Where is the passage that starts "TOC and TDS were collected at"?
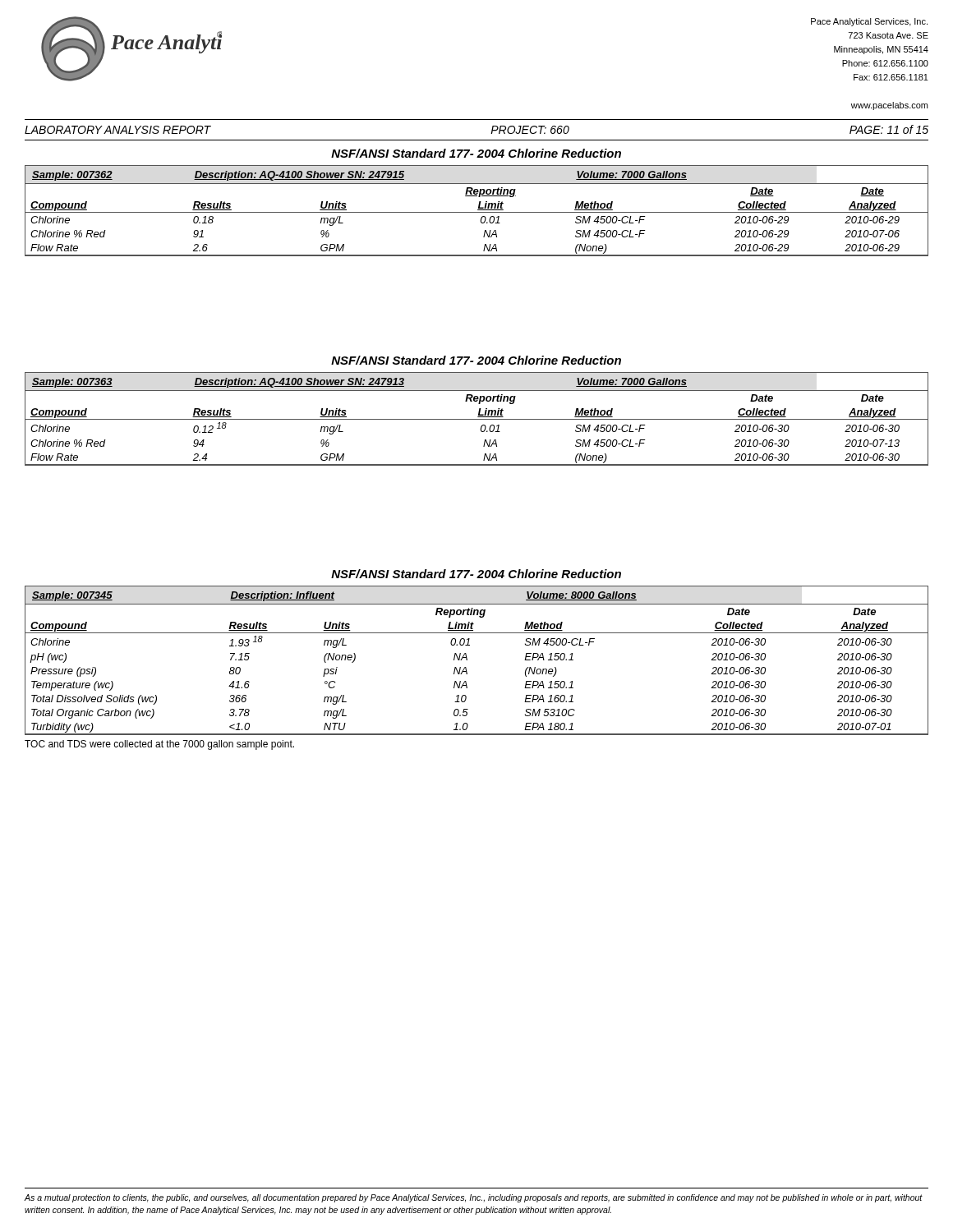The width and height of the screenshot is (953, 1232). (x=160, y=744)
